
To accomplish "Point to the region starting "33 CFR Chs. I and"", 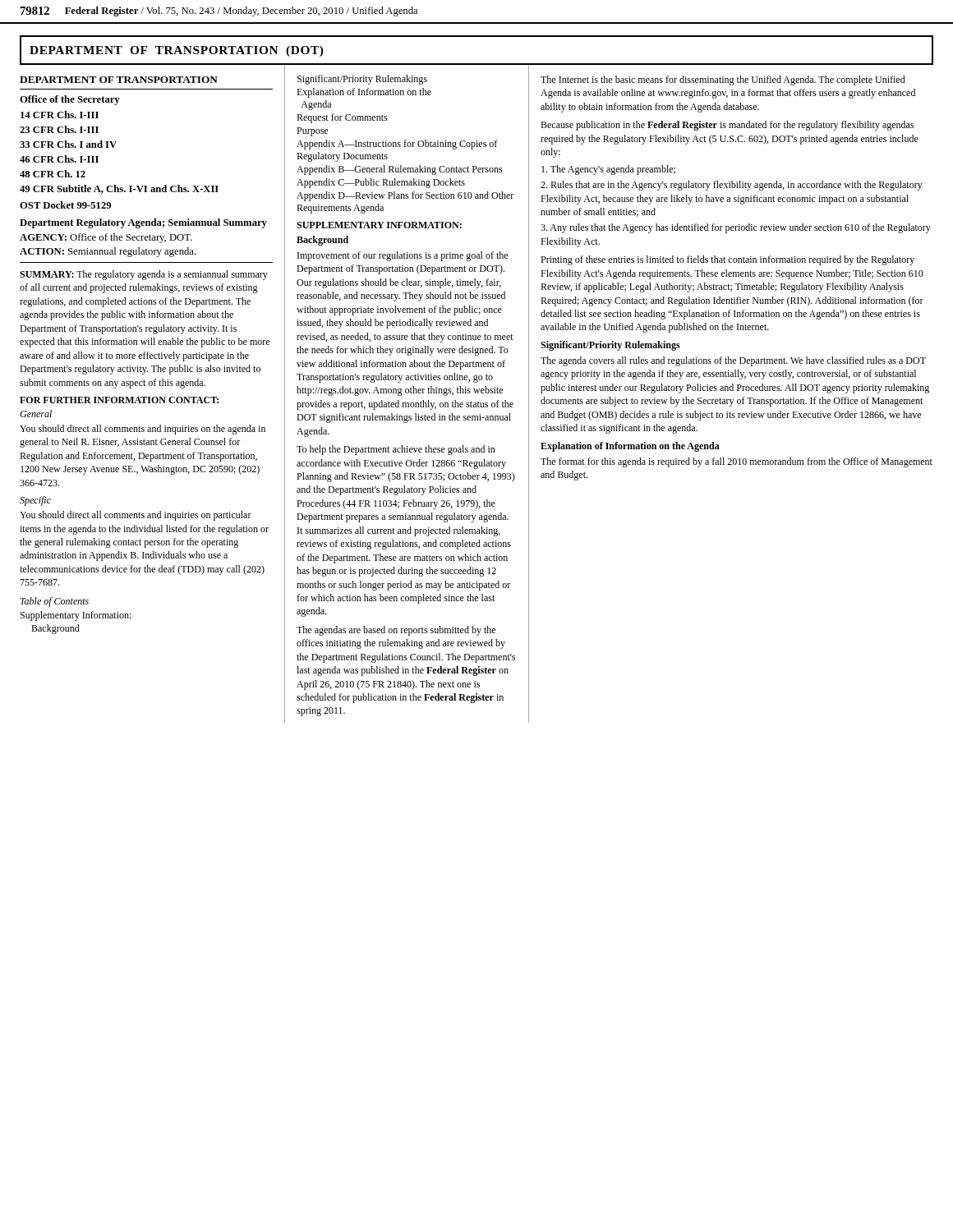I will coord(68,145).
